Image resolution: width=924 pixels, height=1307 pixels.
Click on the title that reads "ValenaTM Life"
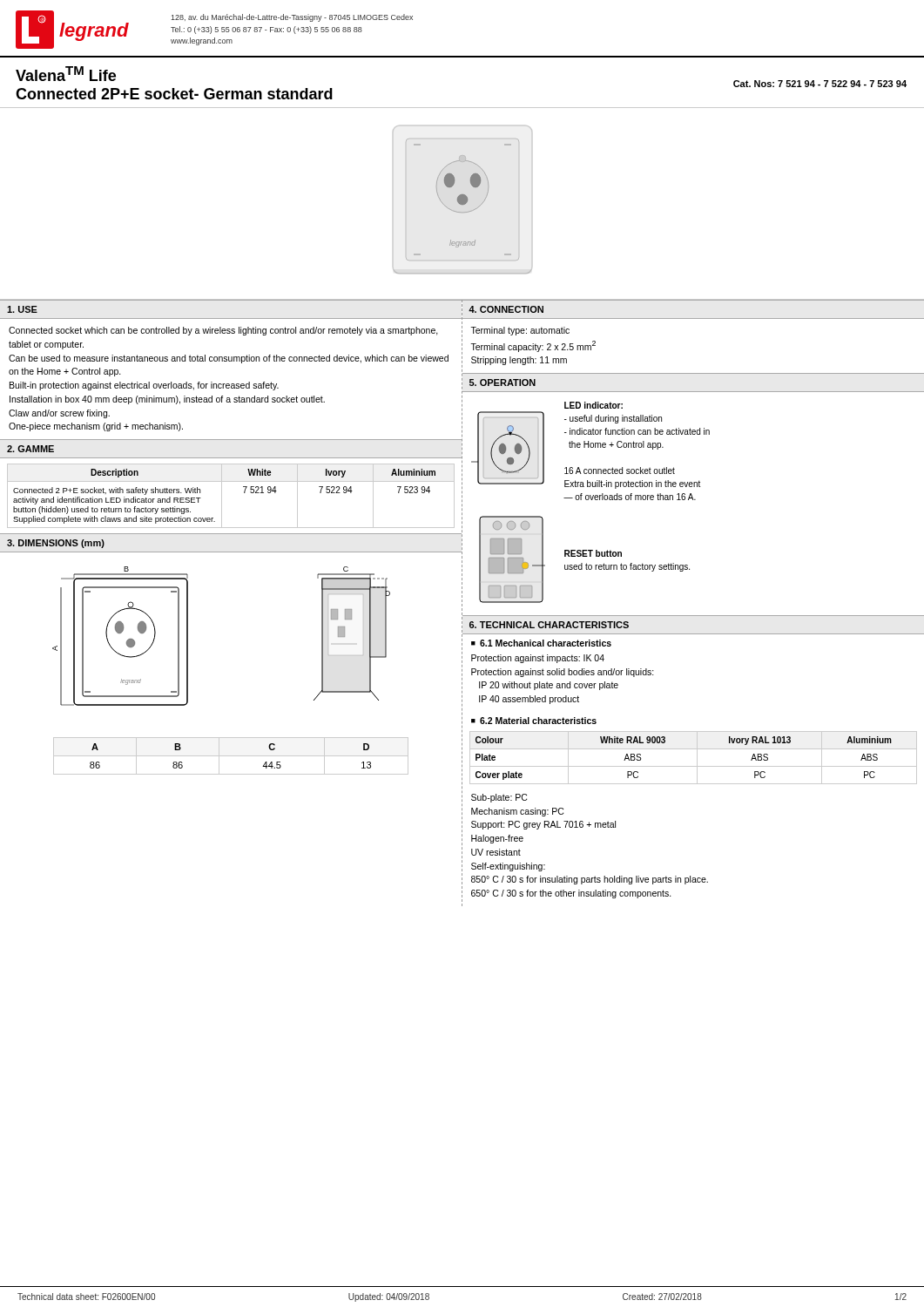coord(66,74)
